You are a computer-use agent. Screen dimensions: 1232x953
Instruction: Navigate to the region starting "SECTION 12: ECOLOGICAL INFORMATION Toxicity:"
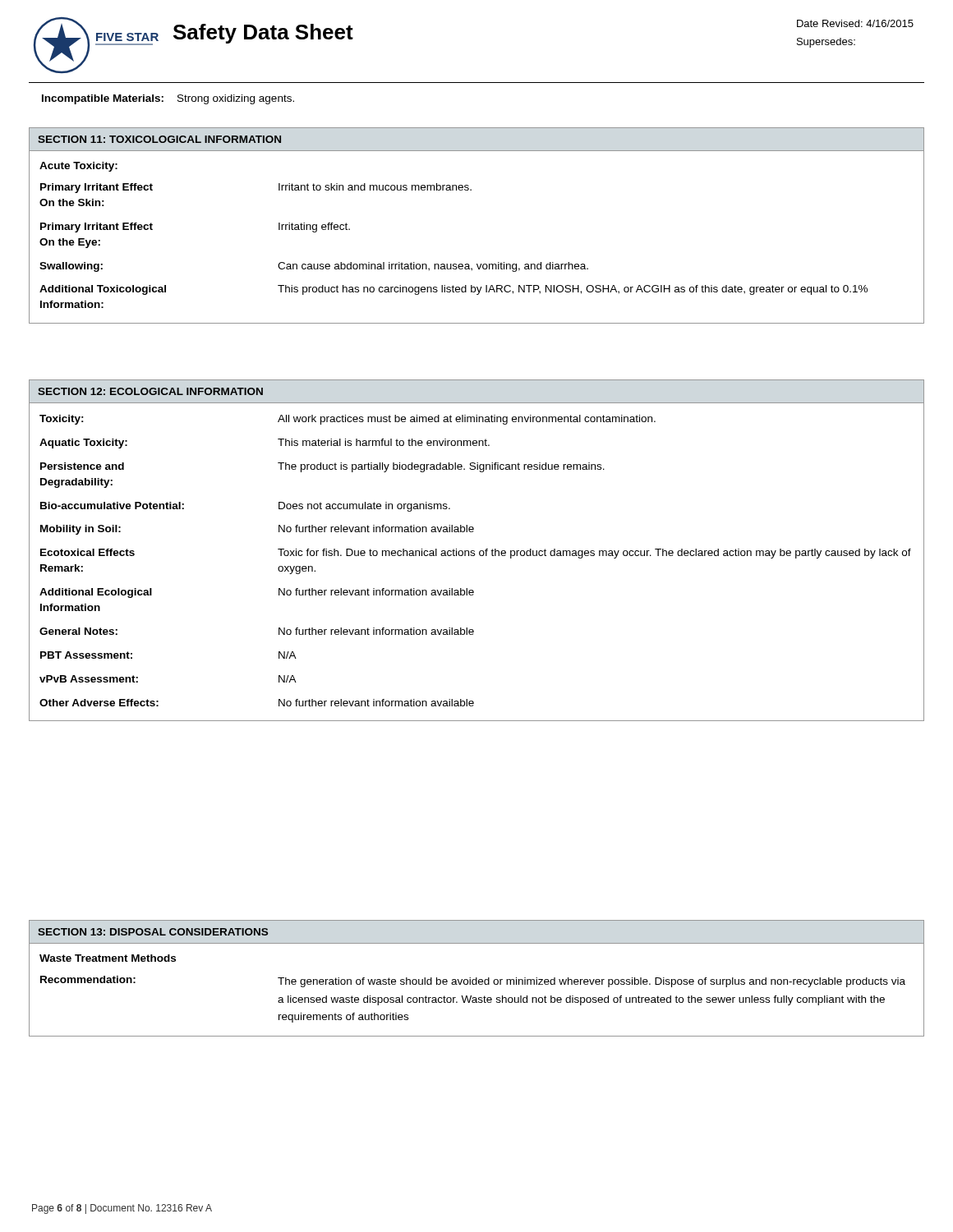pos(476,551)
